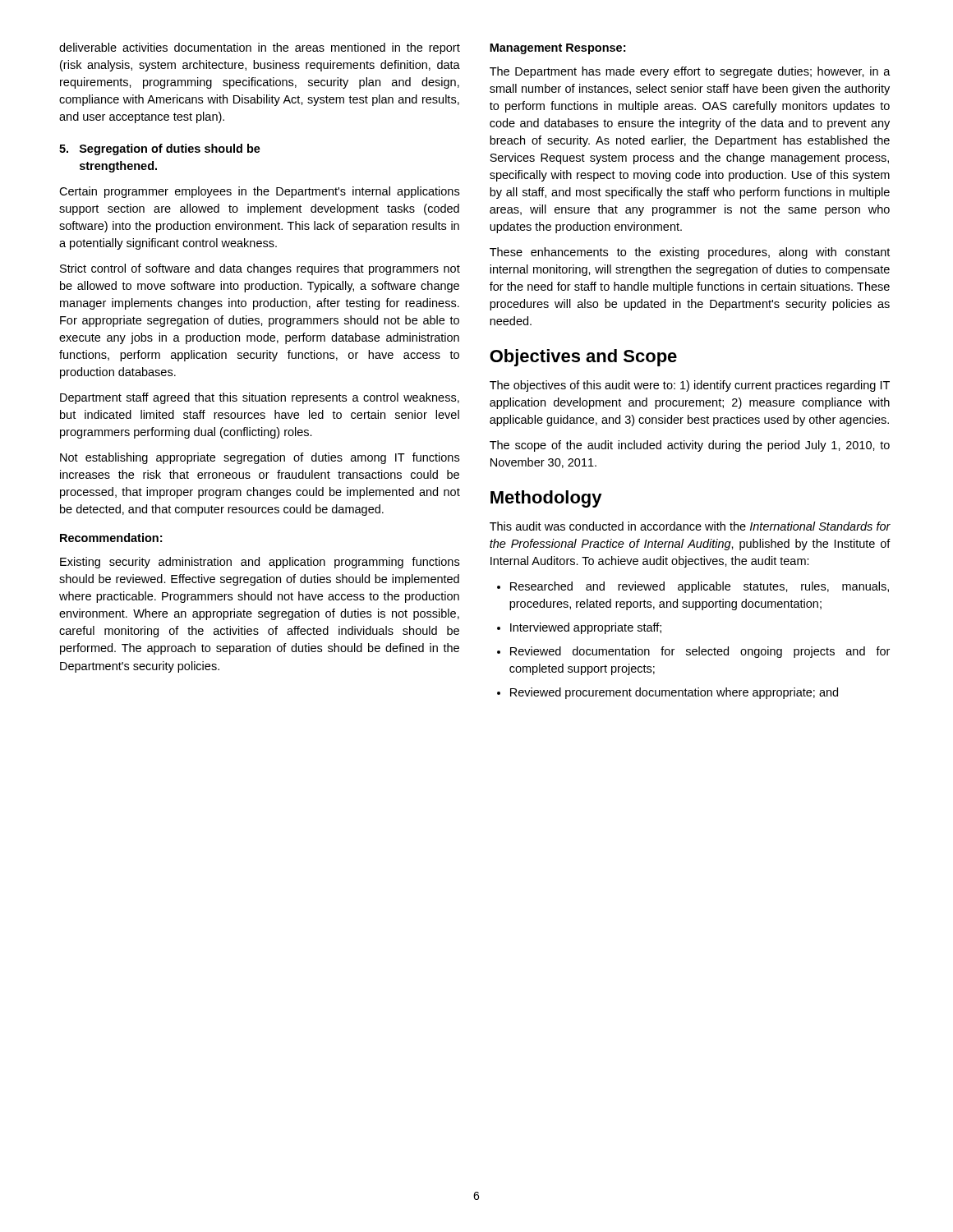Locate the block of text that opens with "Department staff agreed that this"

coord(260,415)
